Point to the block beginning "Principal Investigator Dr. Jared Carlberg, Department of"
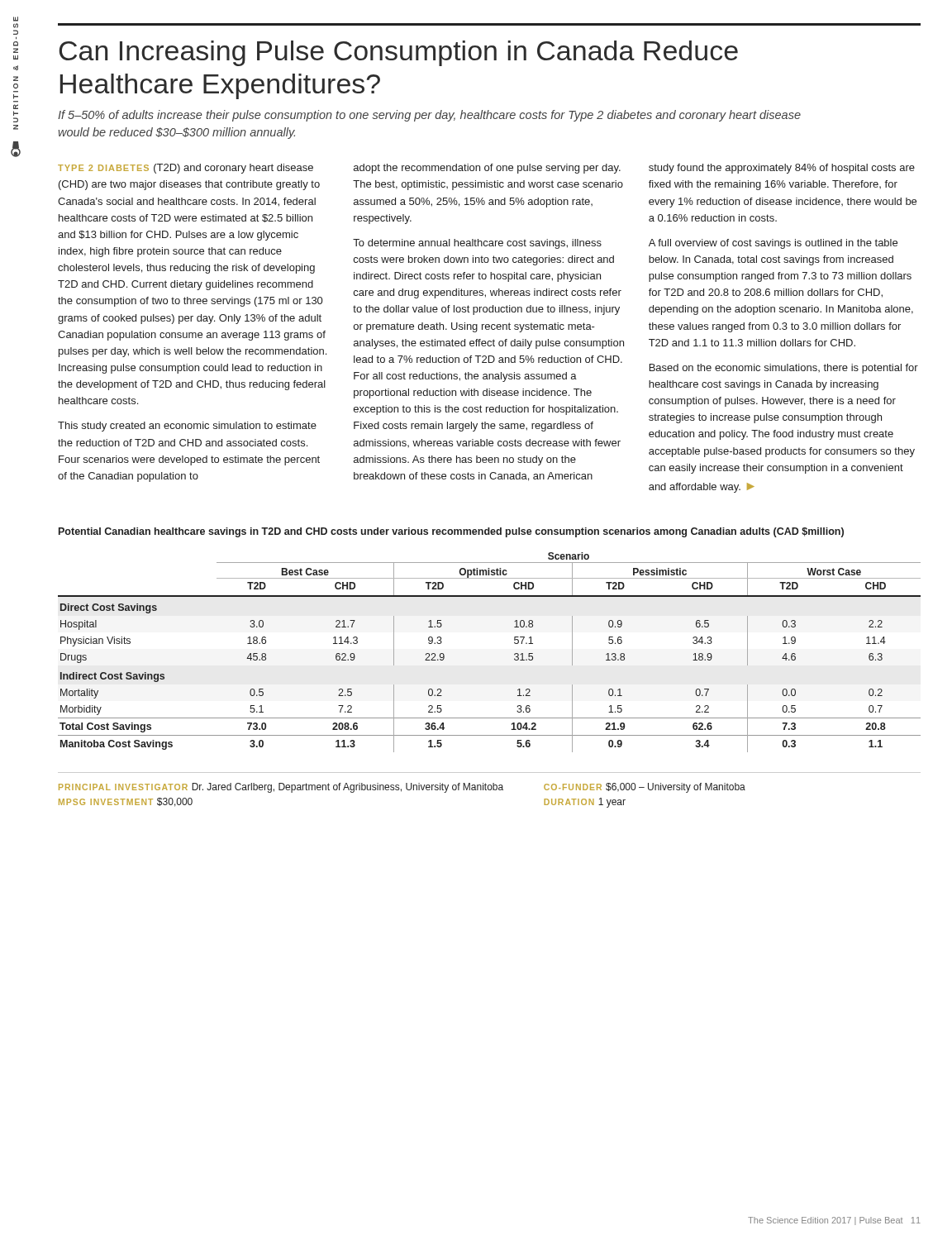 coord(284,795)
